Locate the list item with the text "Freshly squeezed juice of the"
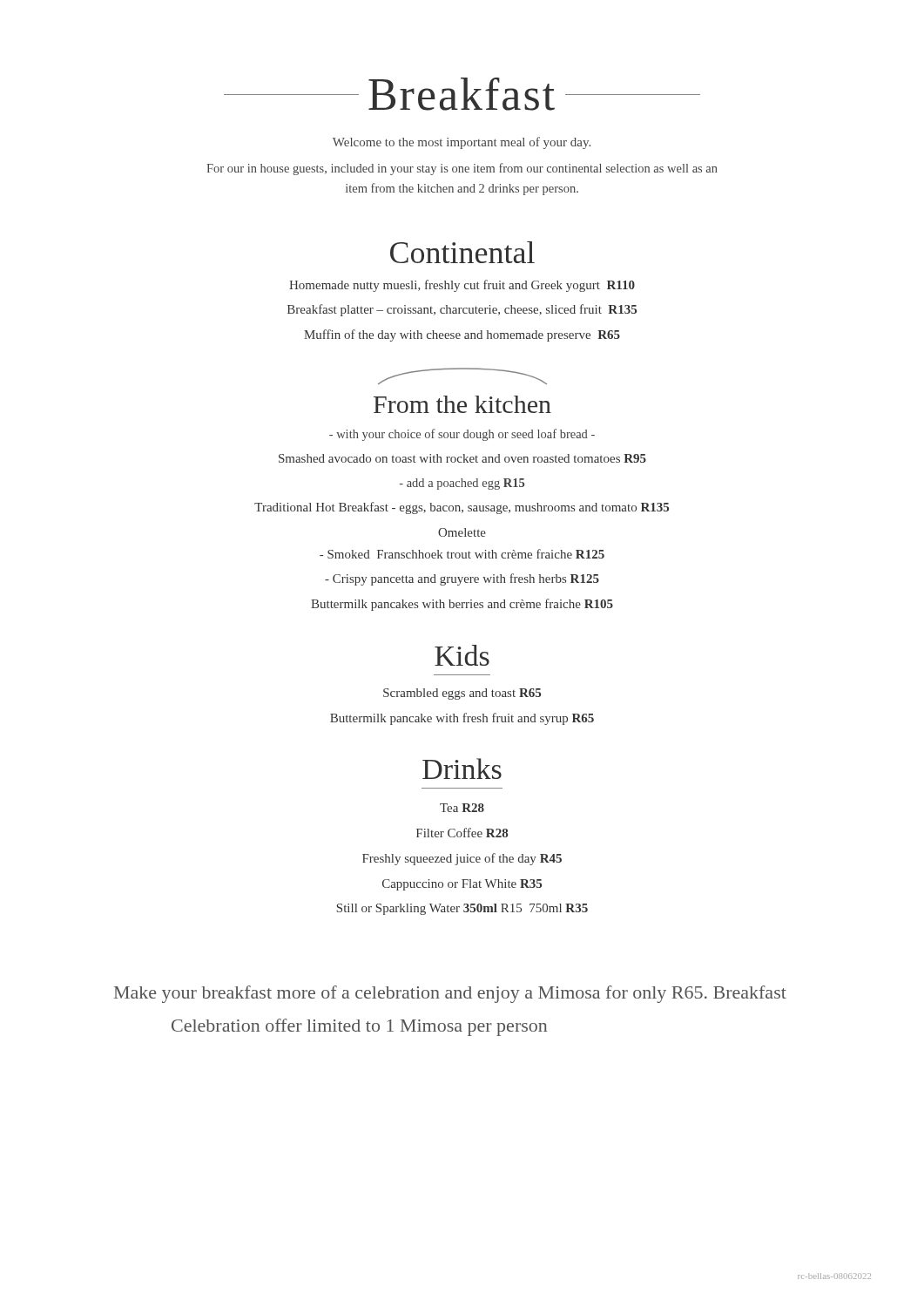 point(462,858)
